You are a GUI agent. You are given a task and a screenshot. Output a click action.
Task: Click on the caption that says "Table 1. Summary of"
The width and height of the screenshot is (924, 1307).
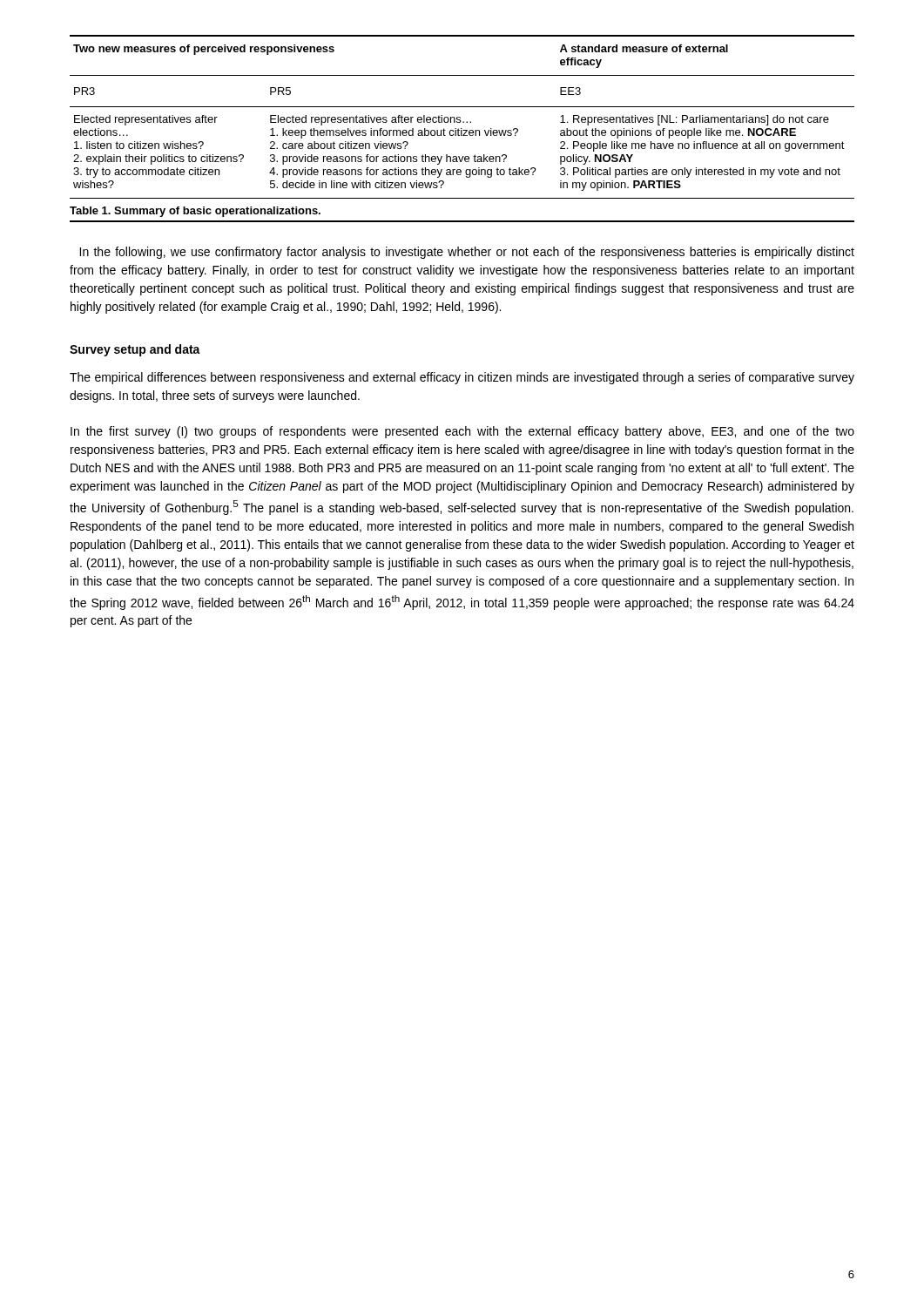tap(195, 210)
